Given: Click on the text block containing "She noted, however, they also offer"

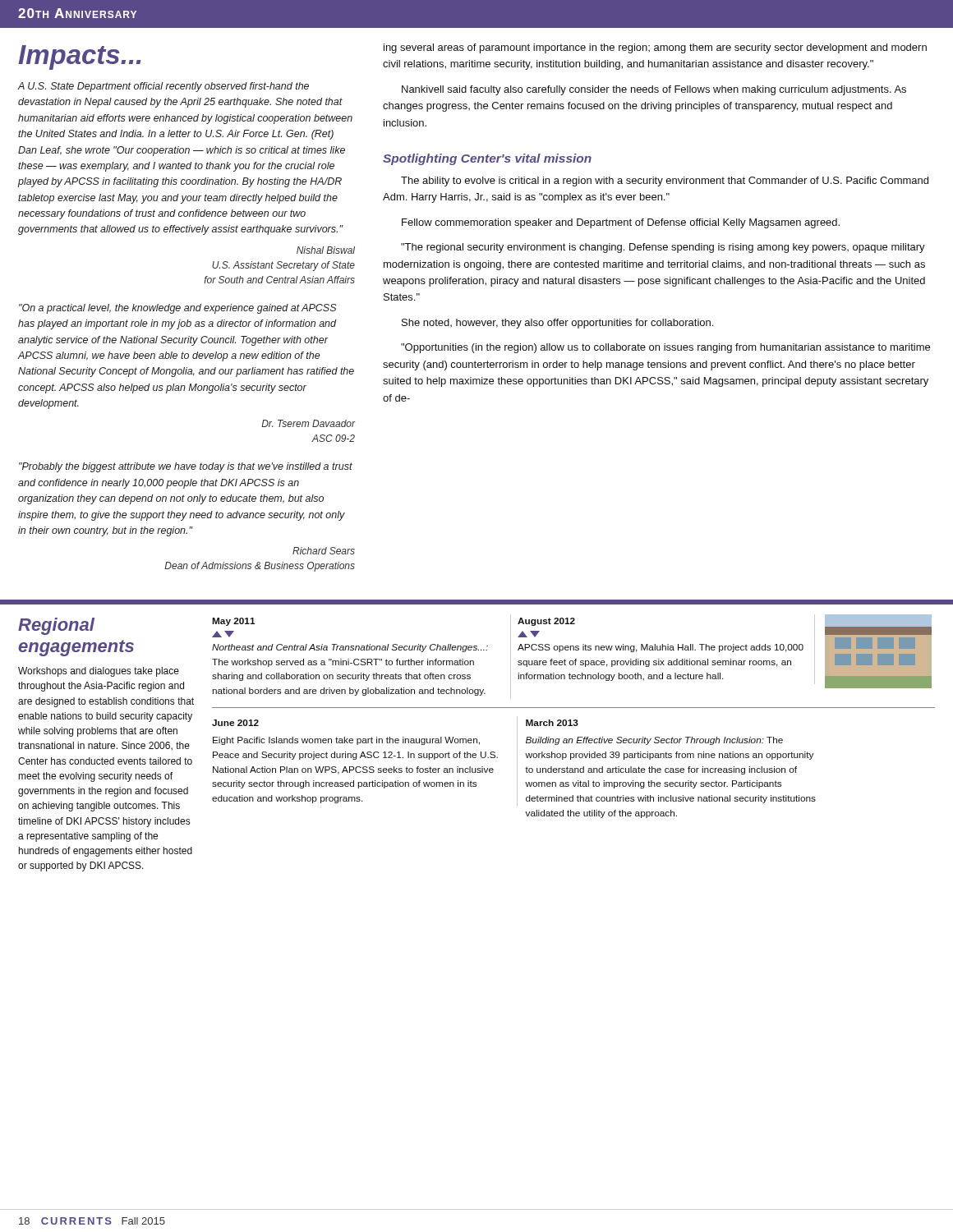Looking at the screenshot, I should pos(558,322).
